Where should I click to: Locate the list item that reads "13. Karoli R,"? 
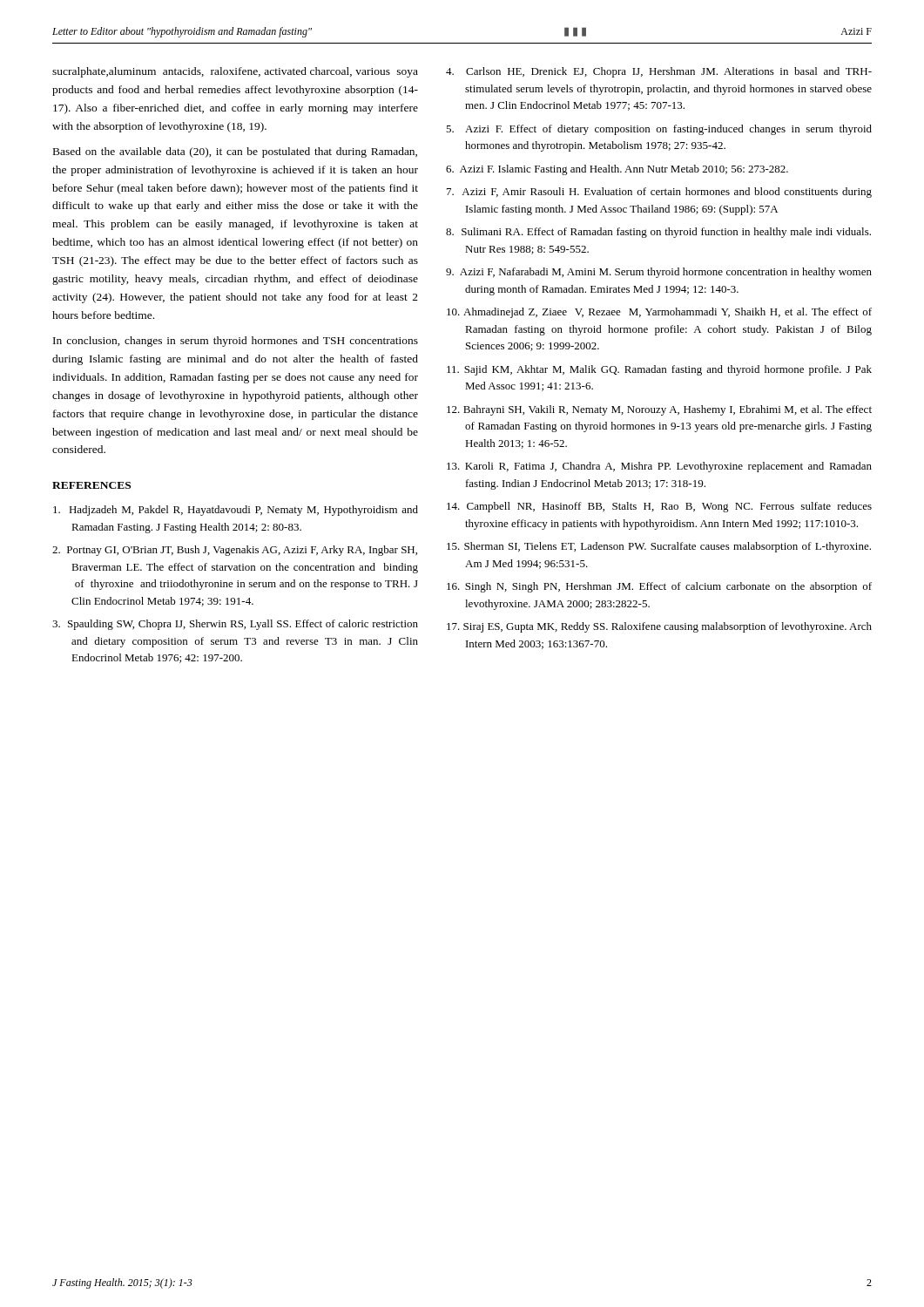(x=659, y=474)
